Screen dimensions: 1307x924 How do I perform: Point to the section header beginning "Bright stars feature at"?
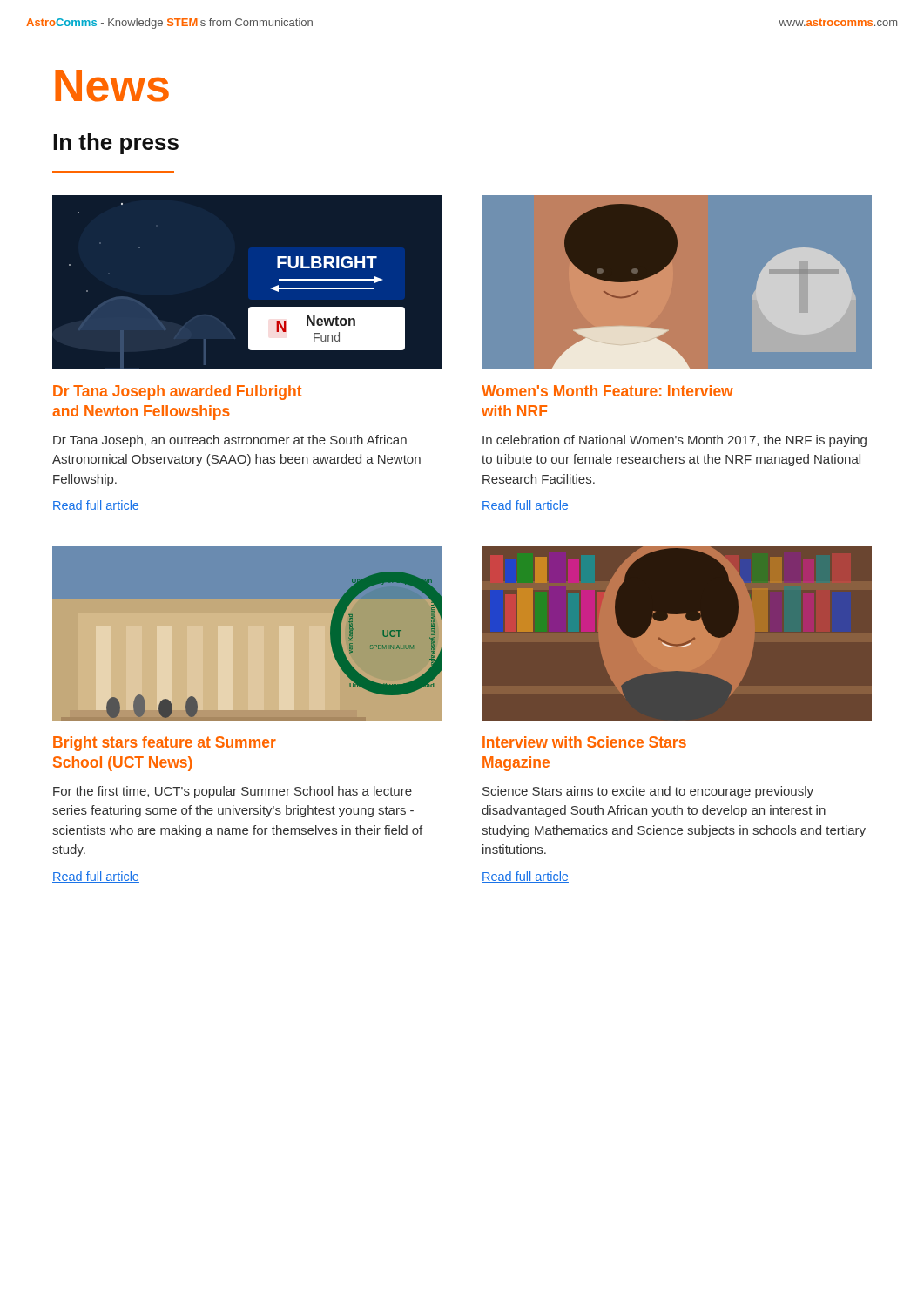pyautogui.click(x=164, y=752)
